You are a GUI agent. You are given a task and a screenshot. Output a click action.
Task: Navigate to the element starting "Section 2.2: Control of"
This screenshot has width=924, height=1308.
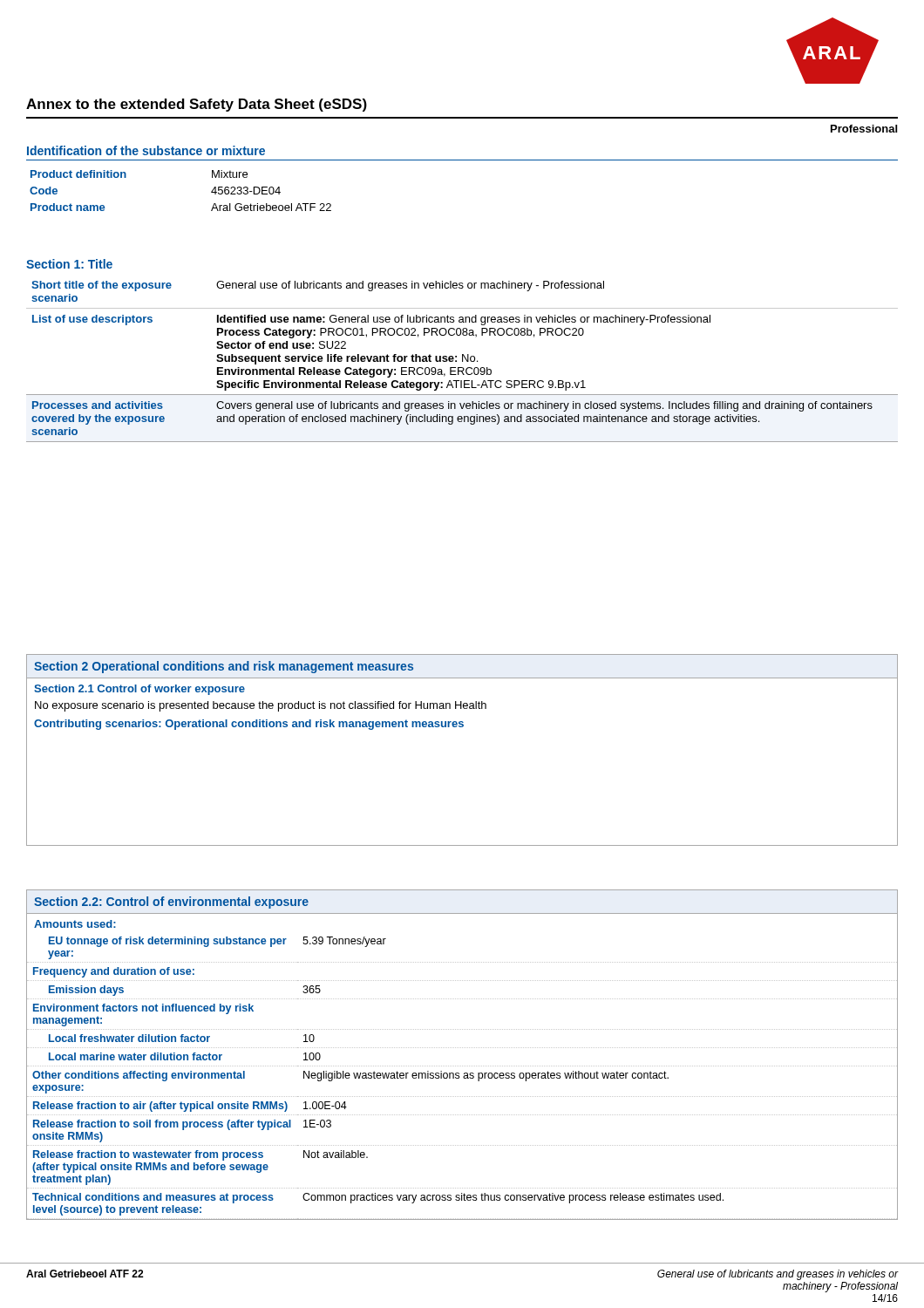click(x=171, y=902)
